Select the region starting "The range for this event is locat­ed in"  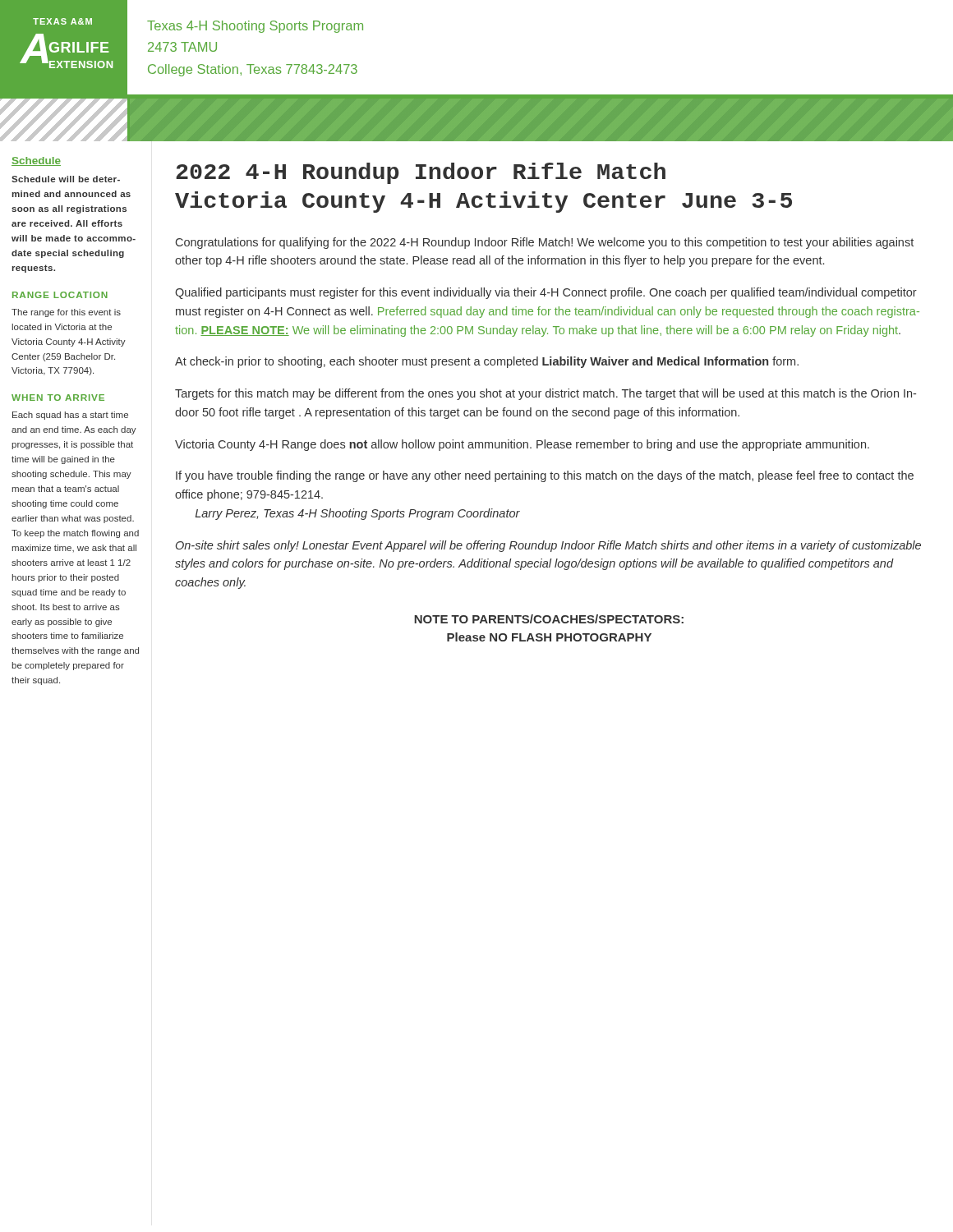[68, 341]
